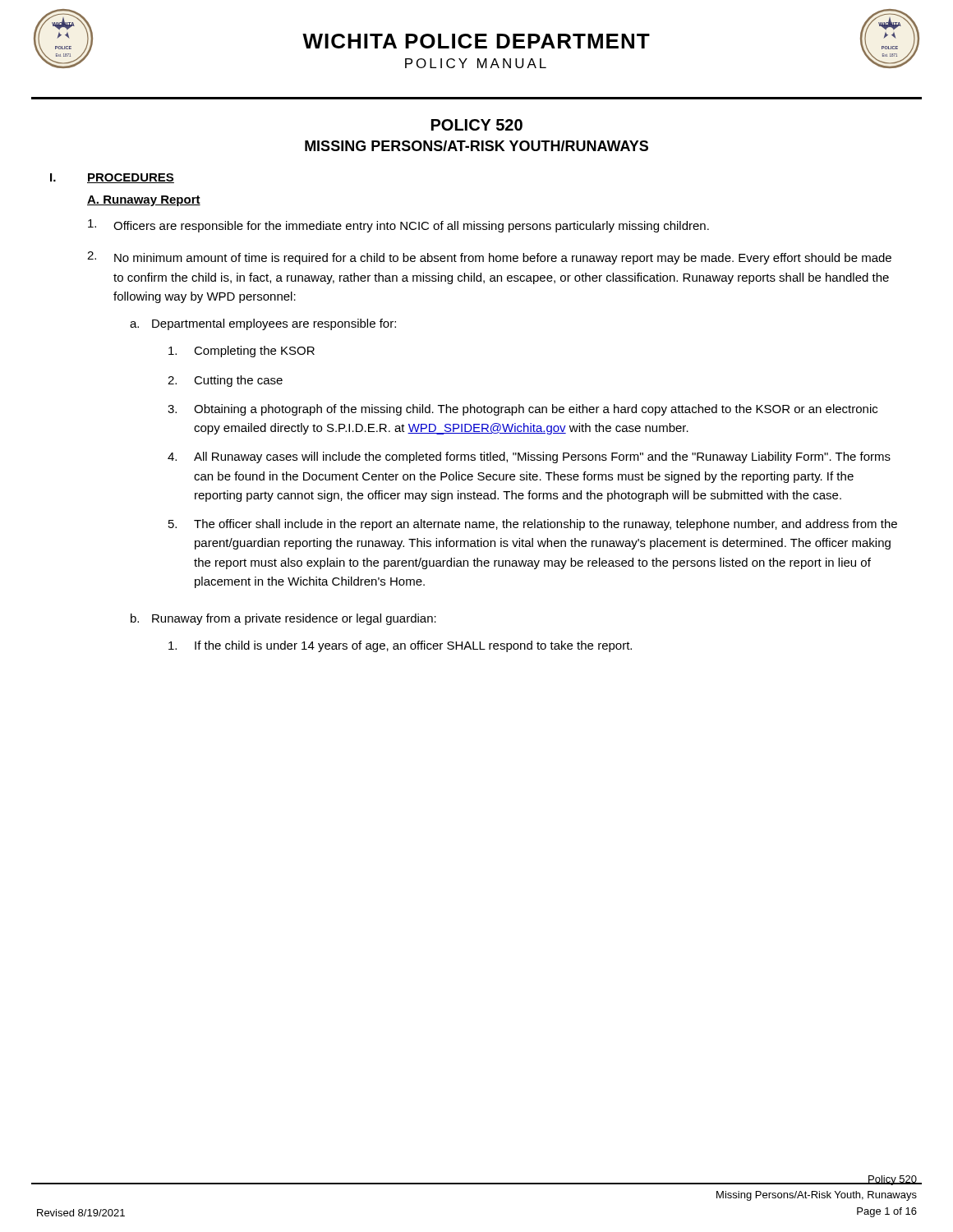The image size is (953, 1232).
Task: Point to the block starting "b. Runaway from a private"
Action: click(x=381, y=637)
